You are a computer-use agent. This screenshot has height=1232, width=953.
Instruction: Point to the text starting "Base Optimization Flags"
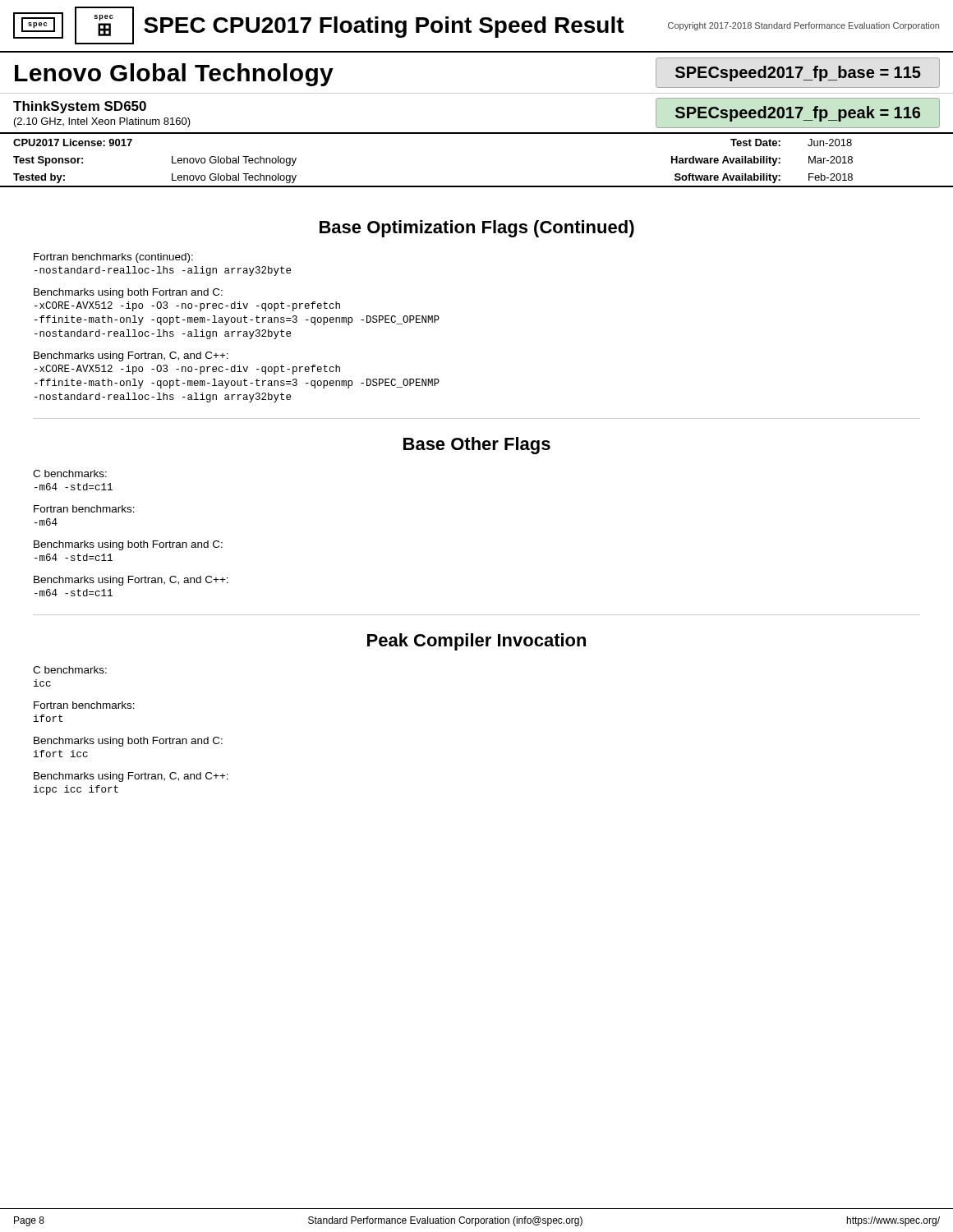(476, 227)
